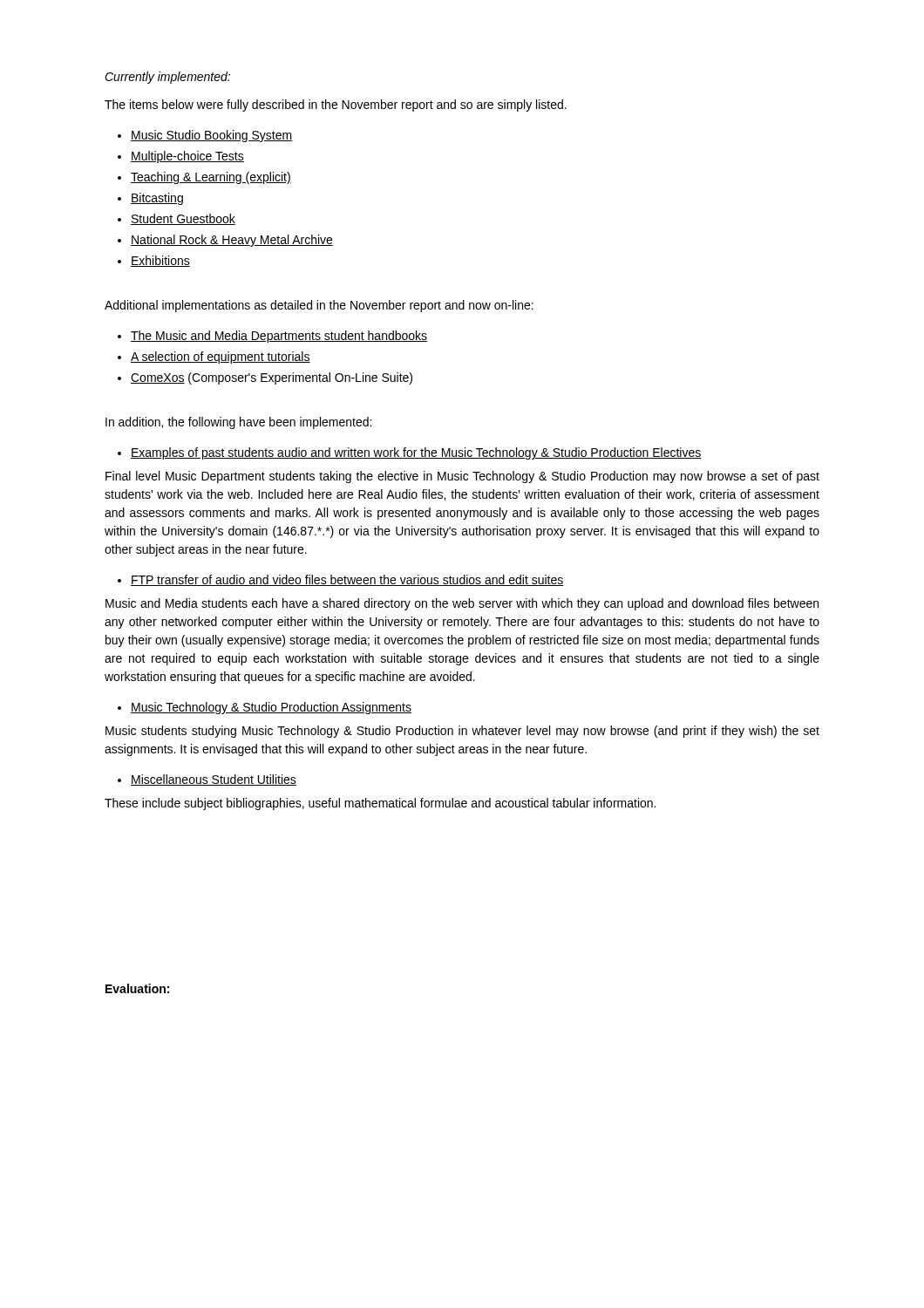Point to "National Rock & Heavy Metal Archive"
This screenshot has height=1308, width=924.
232,240
